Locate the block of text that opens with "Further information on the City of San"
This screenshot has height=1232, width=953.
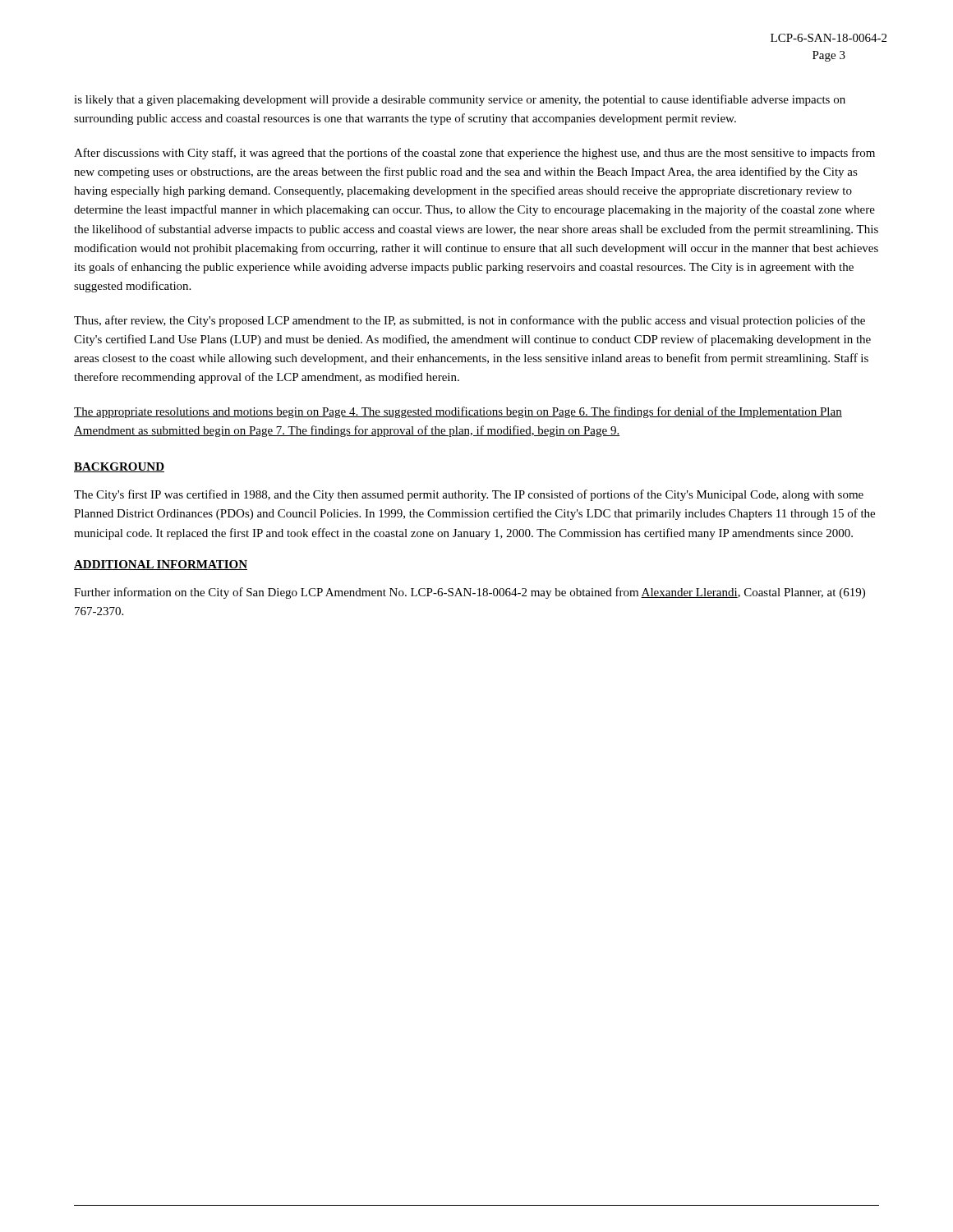(x=476, y=602)
